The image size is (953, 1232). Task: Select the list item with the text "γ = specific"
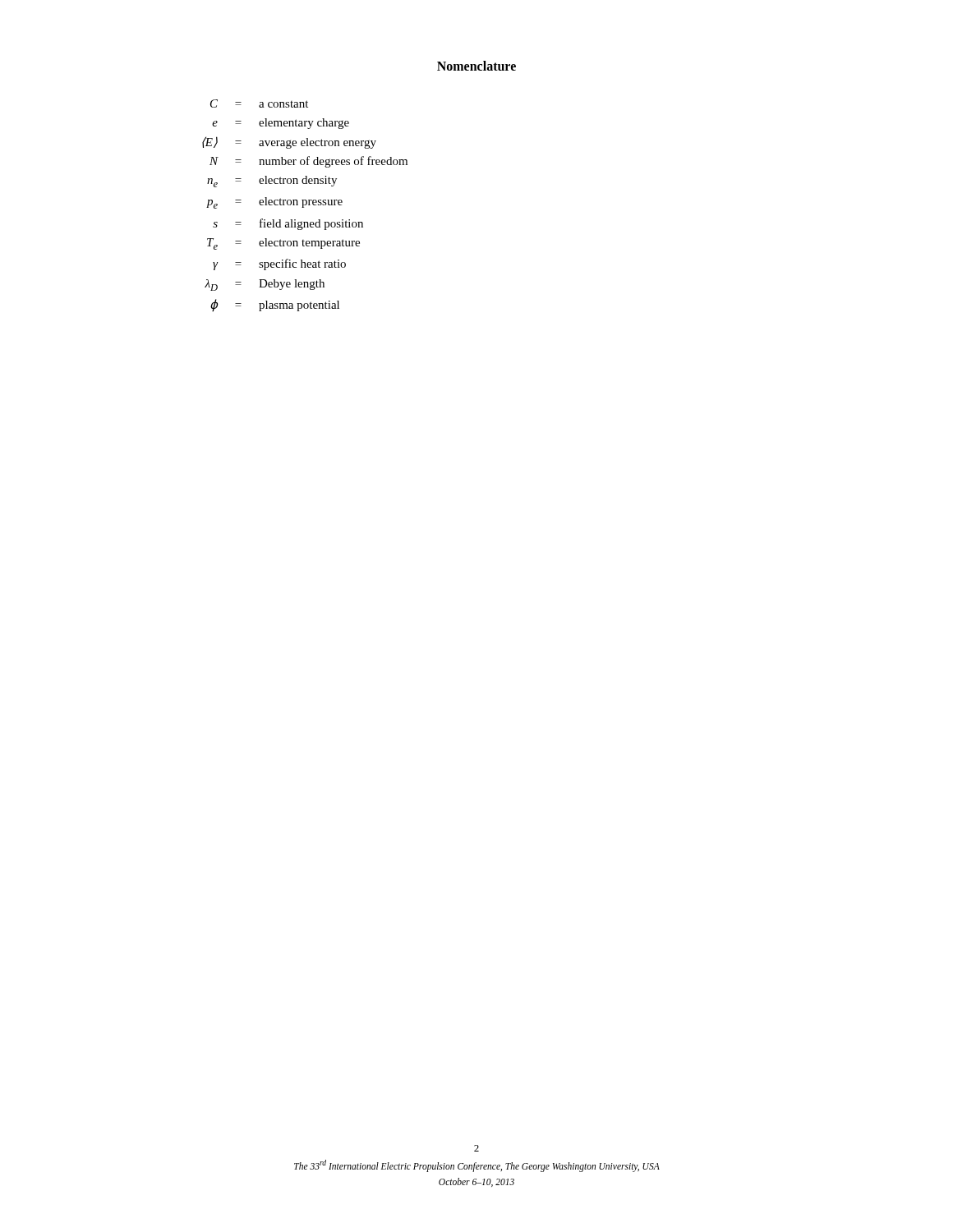286,264
